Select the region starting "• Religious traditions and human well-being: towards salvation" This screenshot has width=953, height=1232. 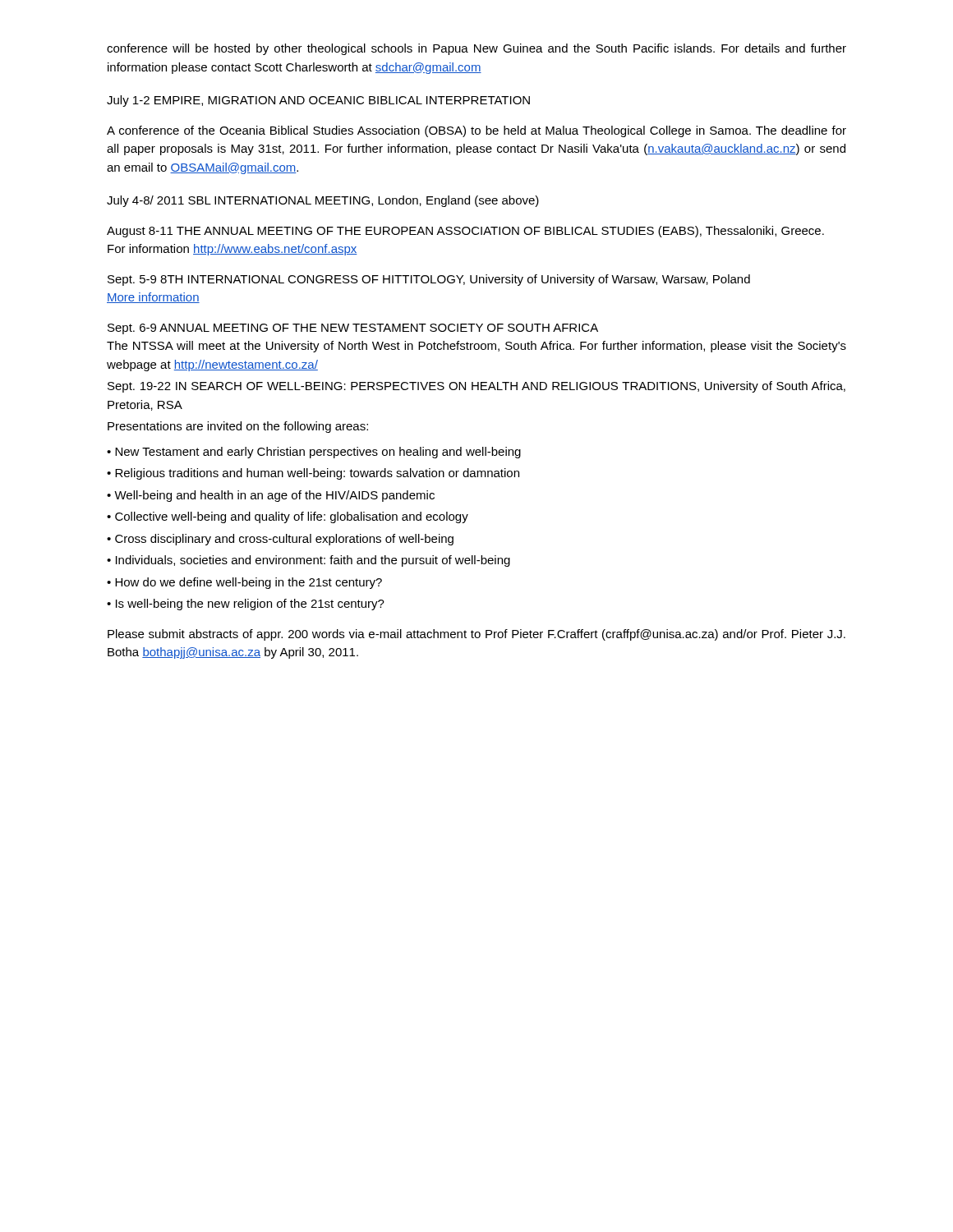(x=313, y=473)
